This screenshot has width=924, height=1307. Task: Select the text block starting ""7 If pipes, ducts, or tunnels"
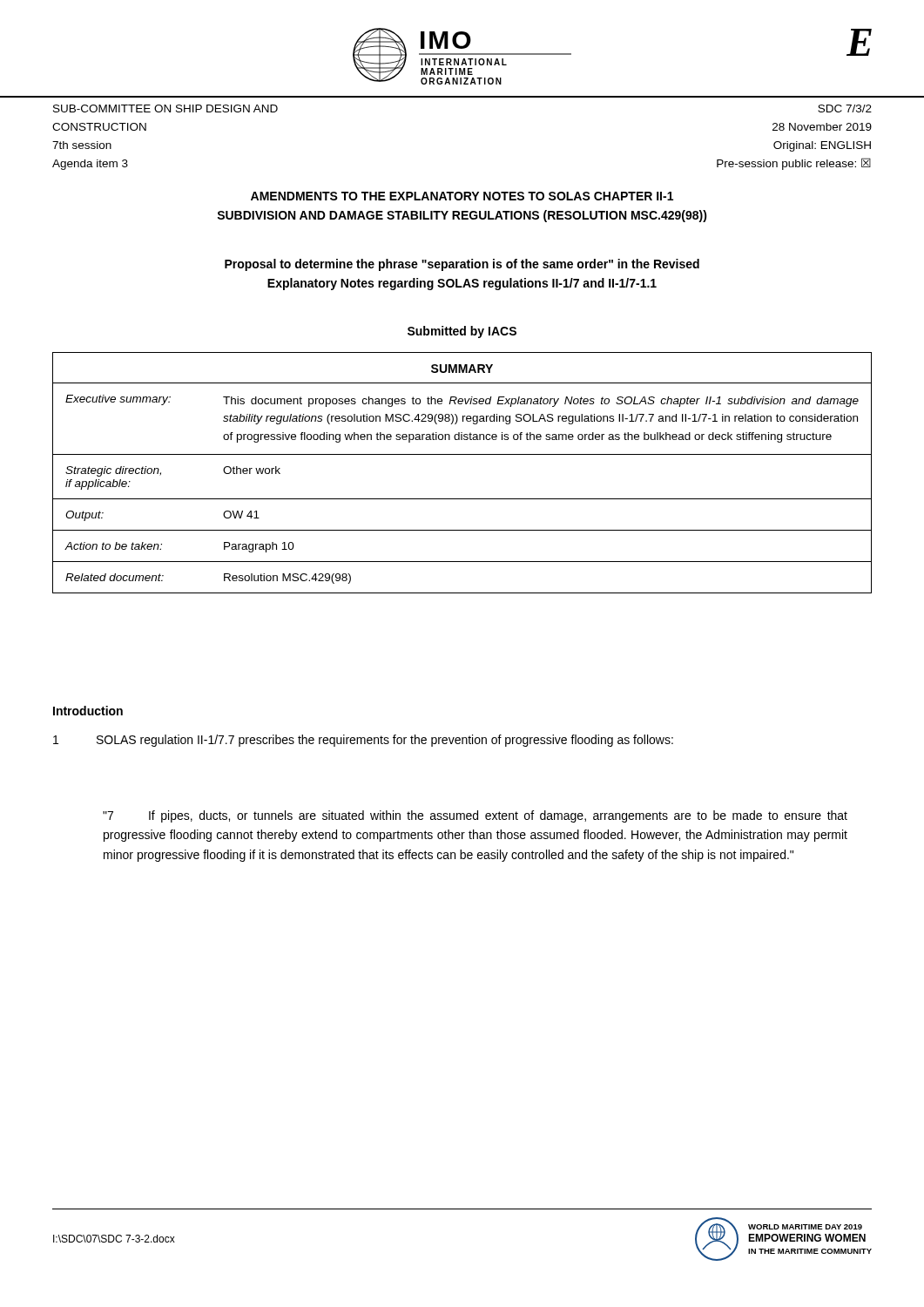point(475,835)
